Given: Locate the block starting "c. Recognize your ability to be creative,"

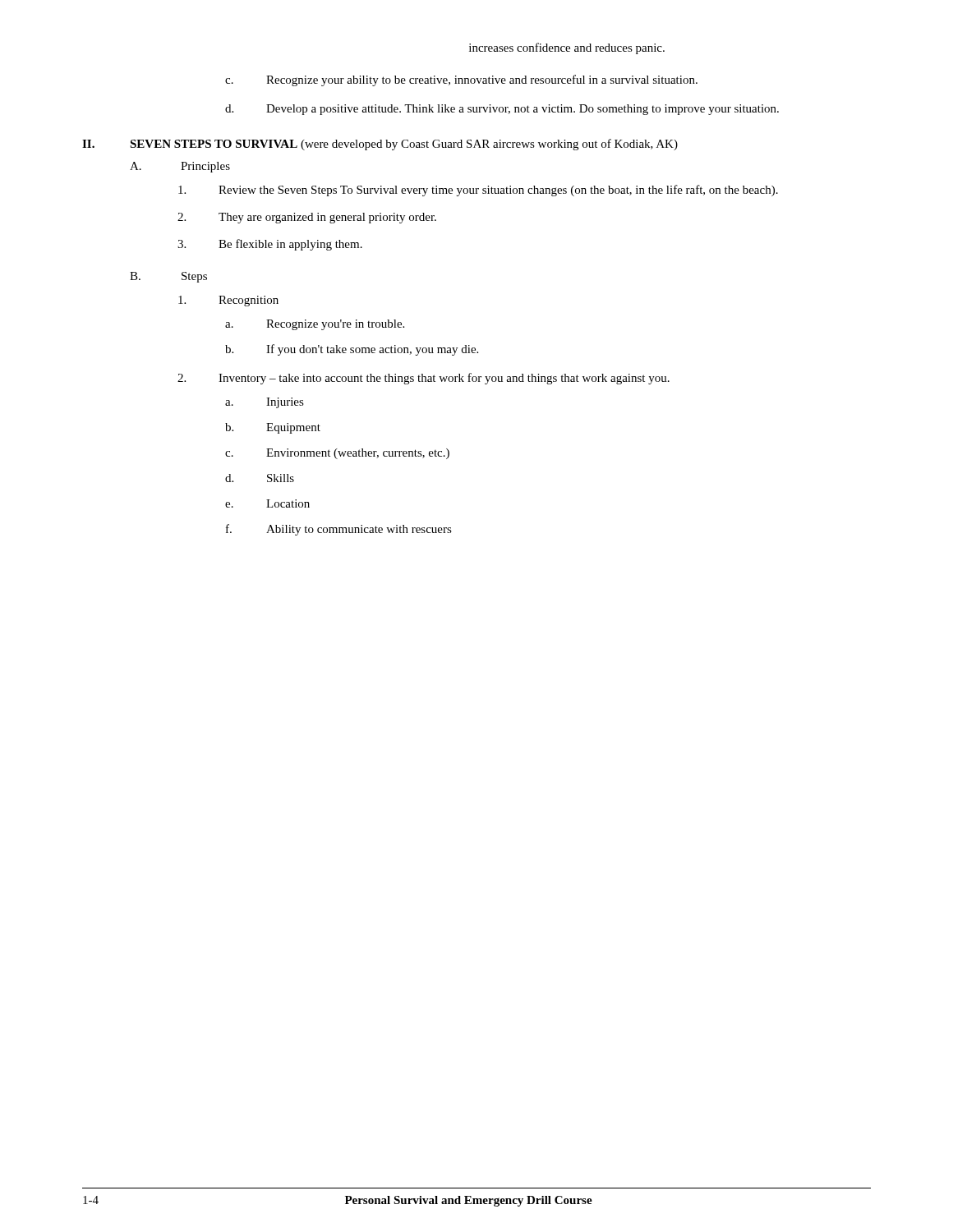Looking at the screenshot, I should (x=462, y=80).
